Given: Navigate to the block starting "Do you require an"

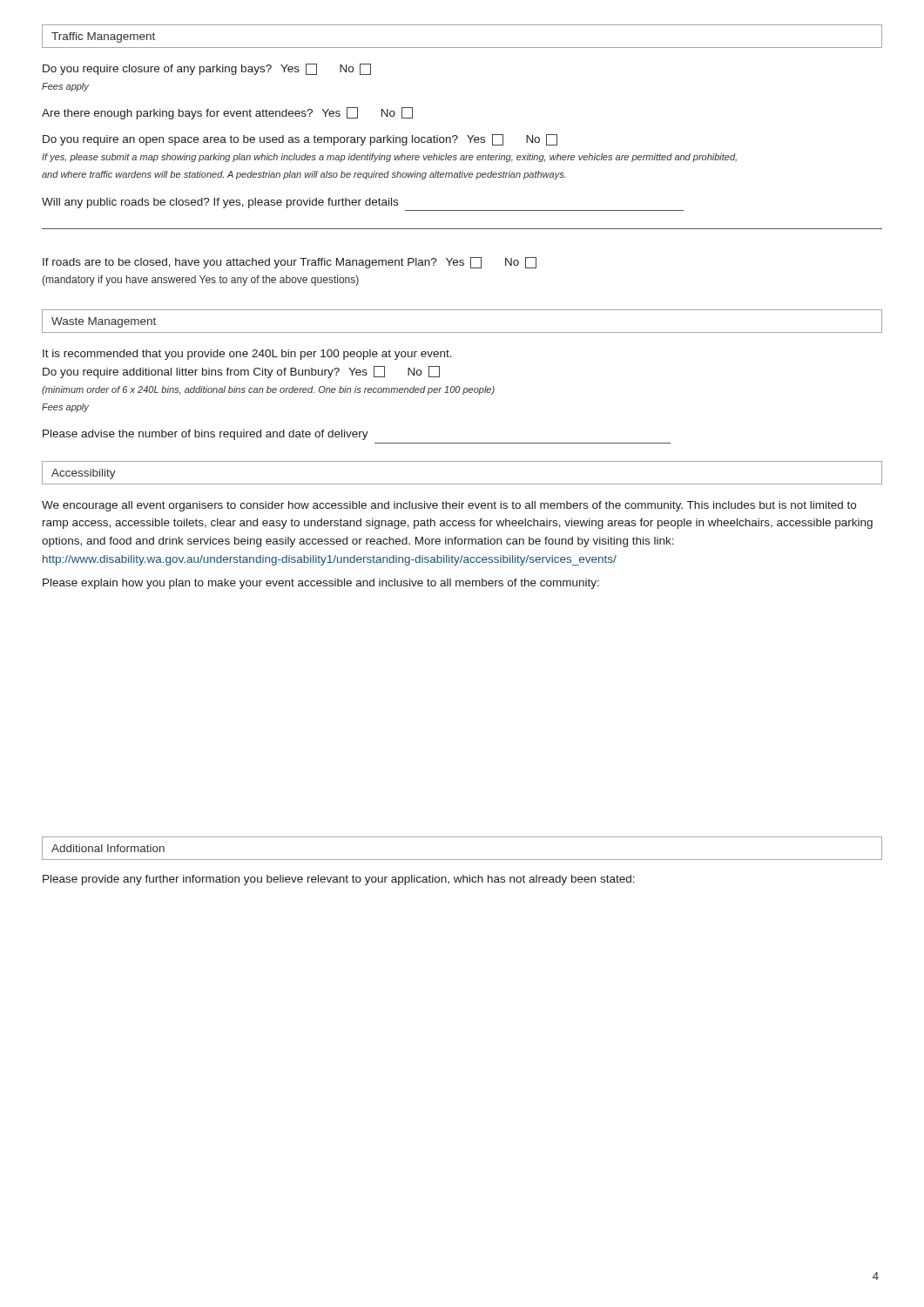Looking at the screenshot, I should tap(390, 156).
